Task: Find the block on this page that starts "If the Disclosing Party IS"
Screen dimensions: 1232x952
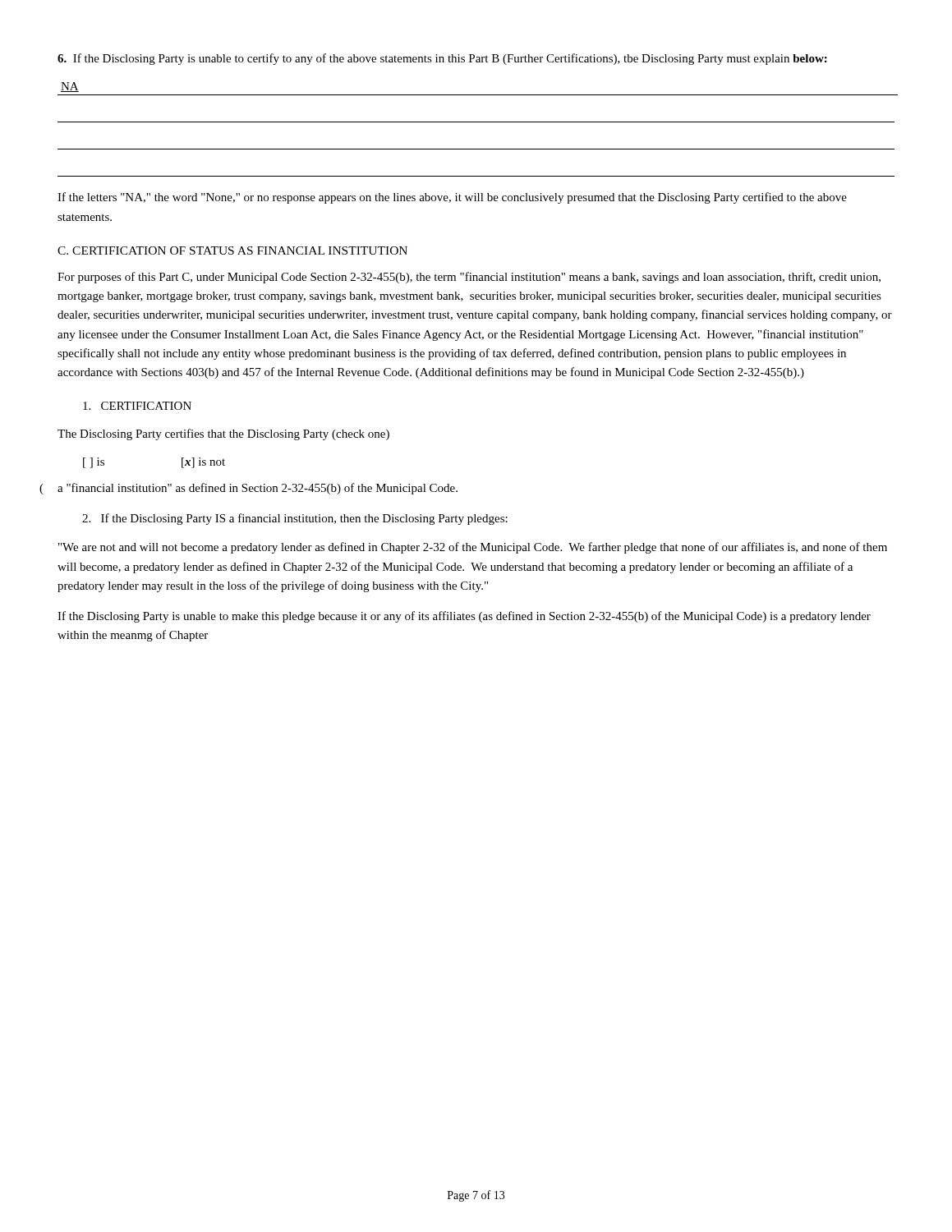Action: tap(295, 518)
